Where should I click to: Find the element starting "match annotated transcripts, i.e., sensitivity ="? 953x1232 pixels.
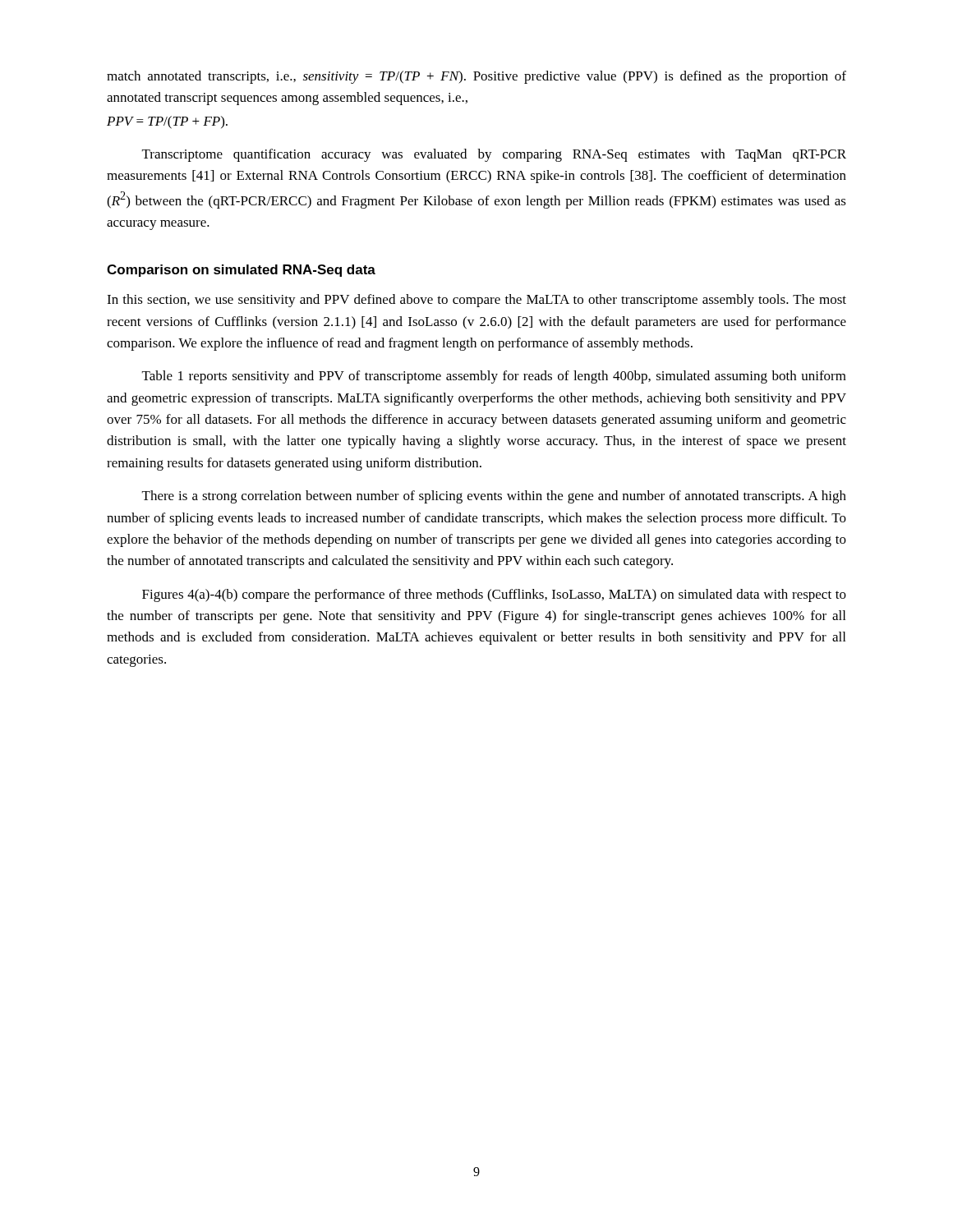click(x=476, y=99)
